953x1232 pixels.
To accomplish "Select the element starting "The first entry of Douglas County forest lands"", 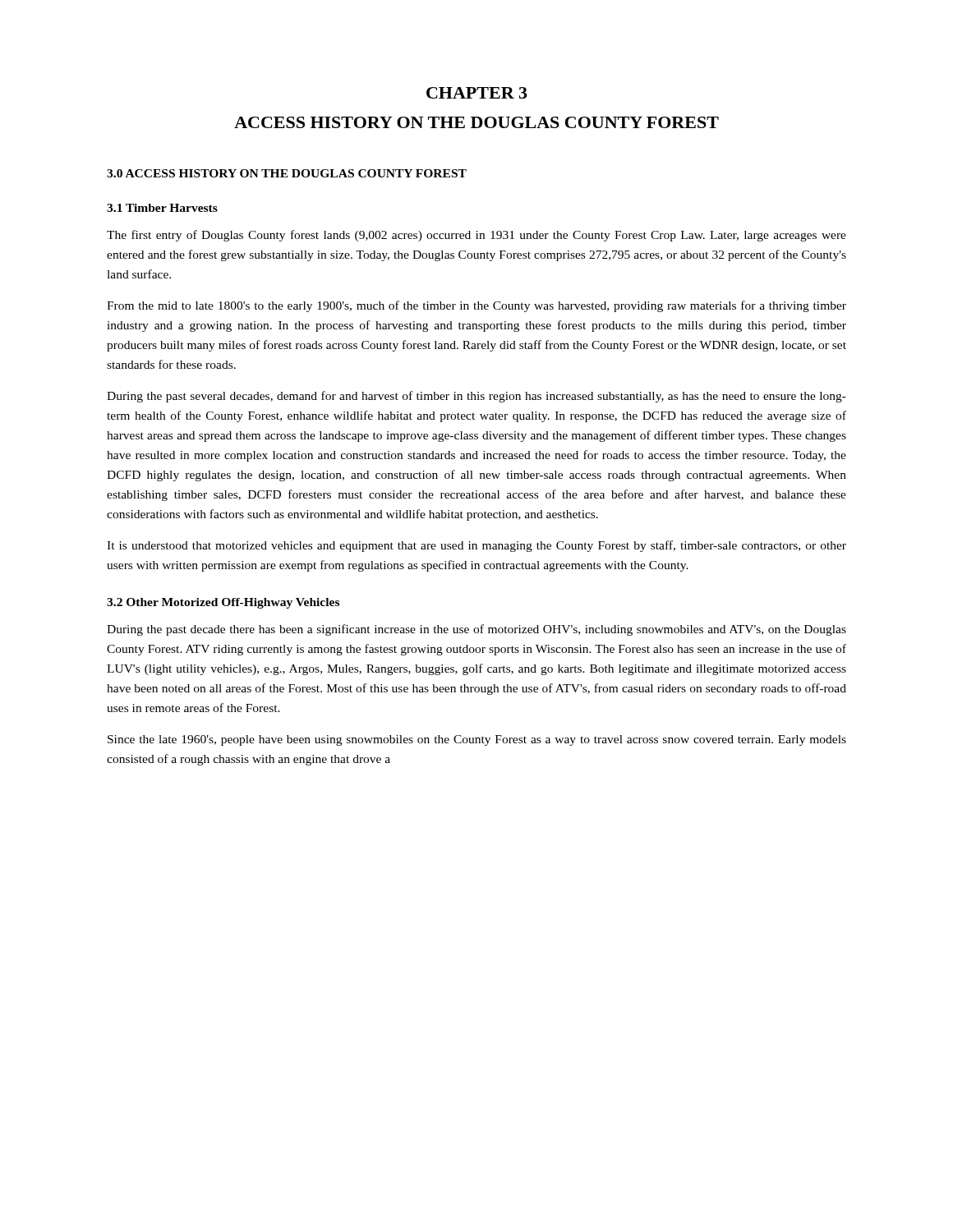I will click(x=476, y=254).
